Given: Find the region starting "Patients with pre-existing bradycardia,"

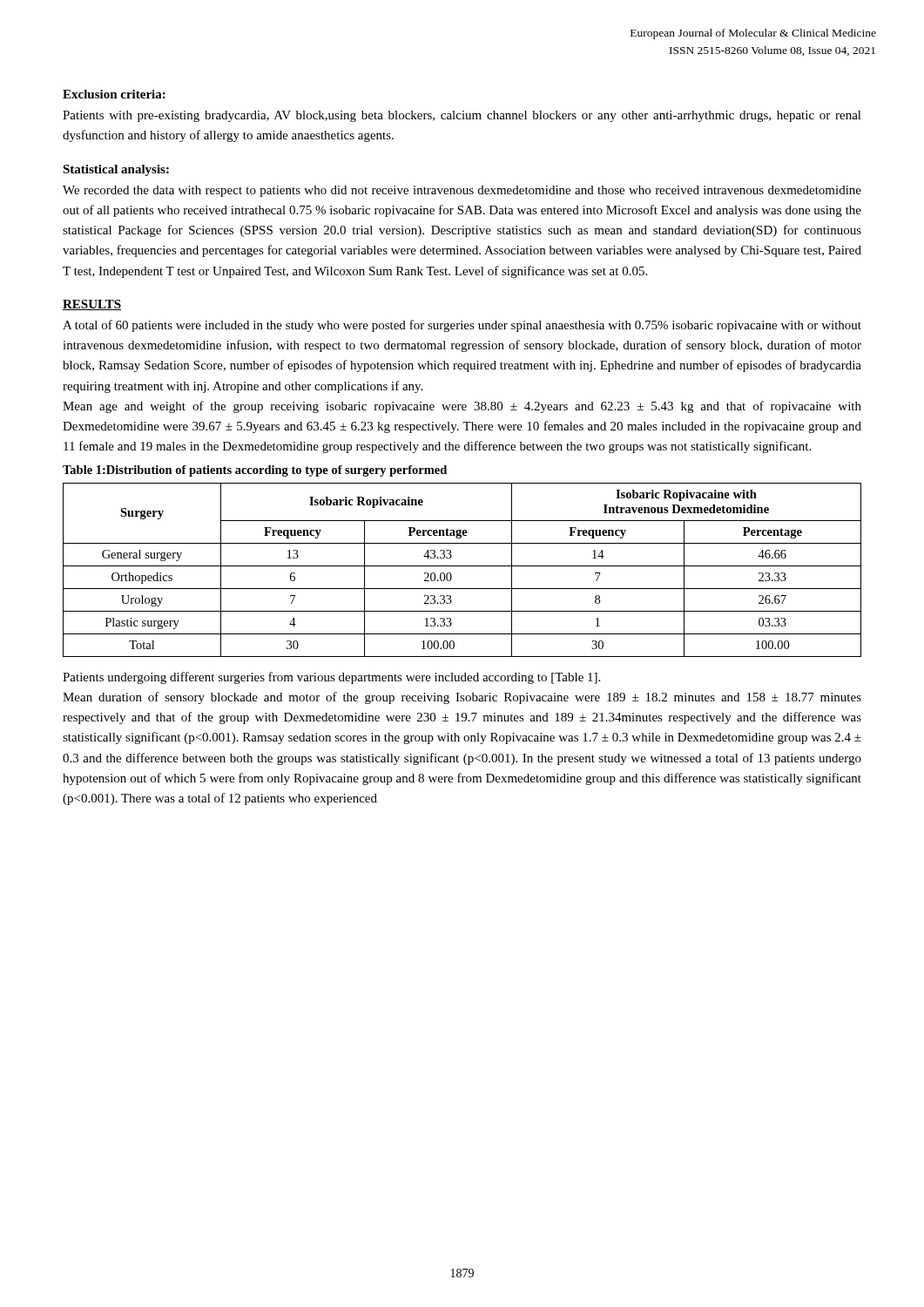Looking at the screenshot, I should coord(462,125).
